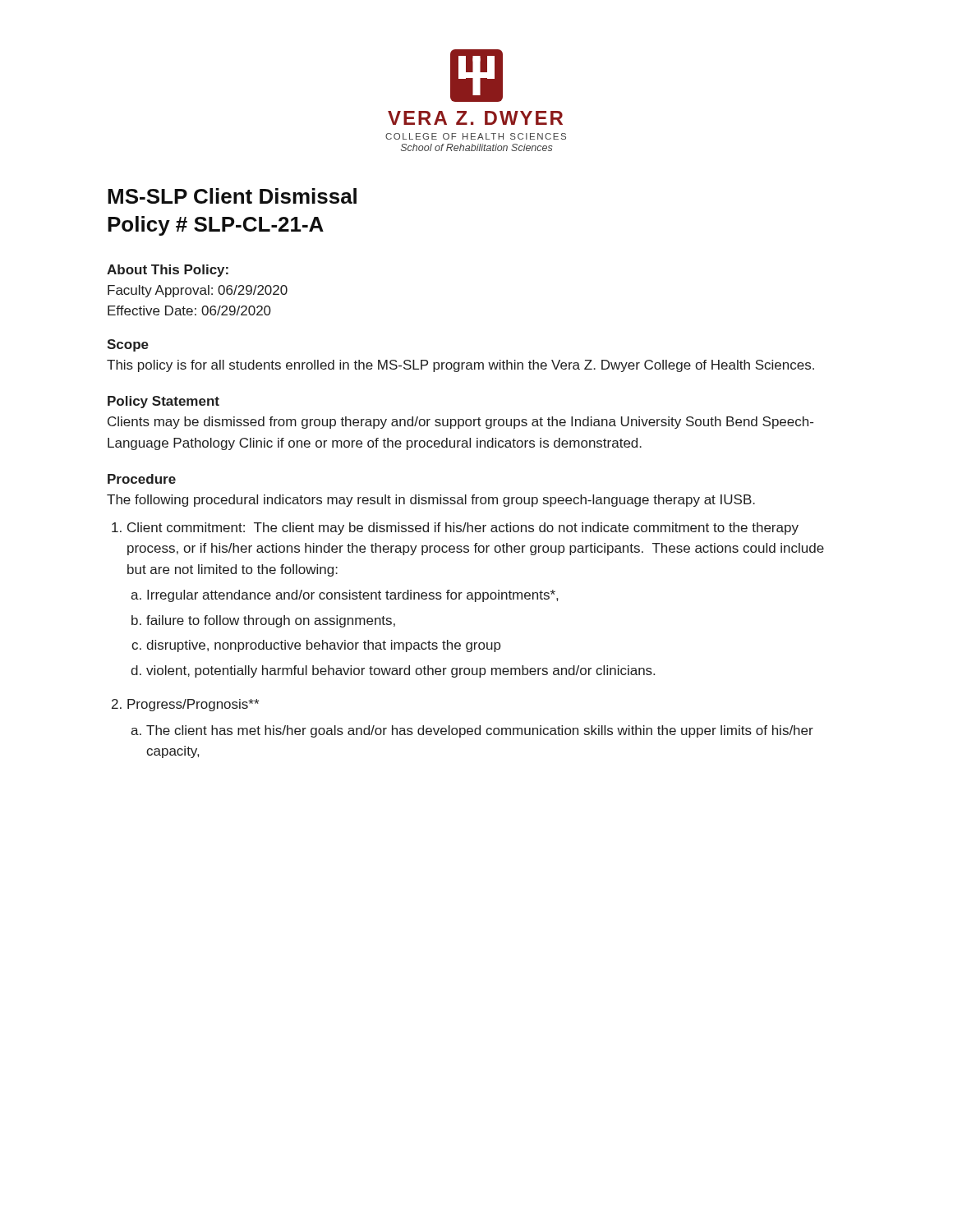Click on the list item containing "Irregular attendance and/or consistent tardiness"
This screenshot has width=953, height=1232.
(353, 595)
